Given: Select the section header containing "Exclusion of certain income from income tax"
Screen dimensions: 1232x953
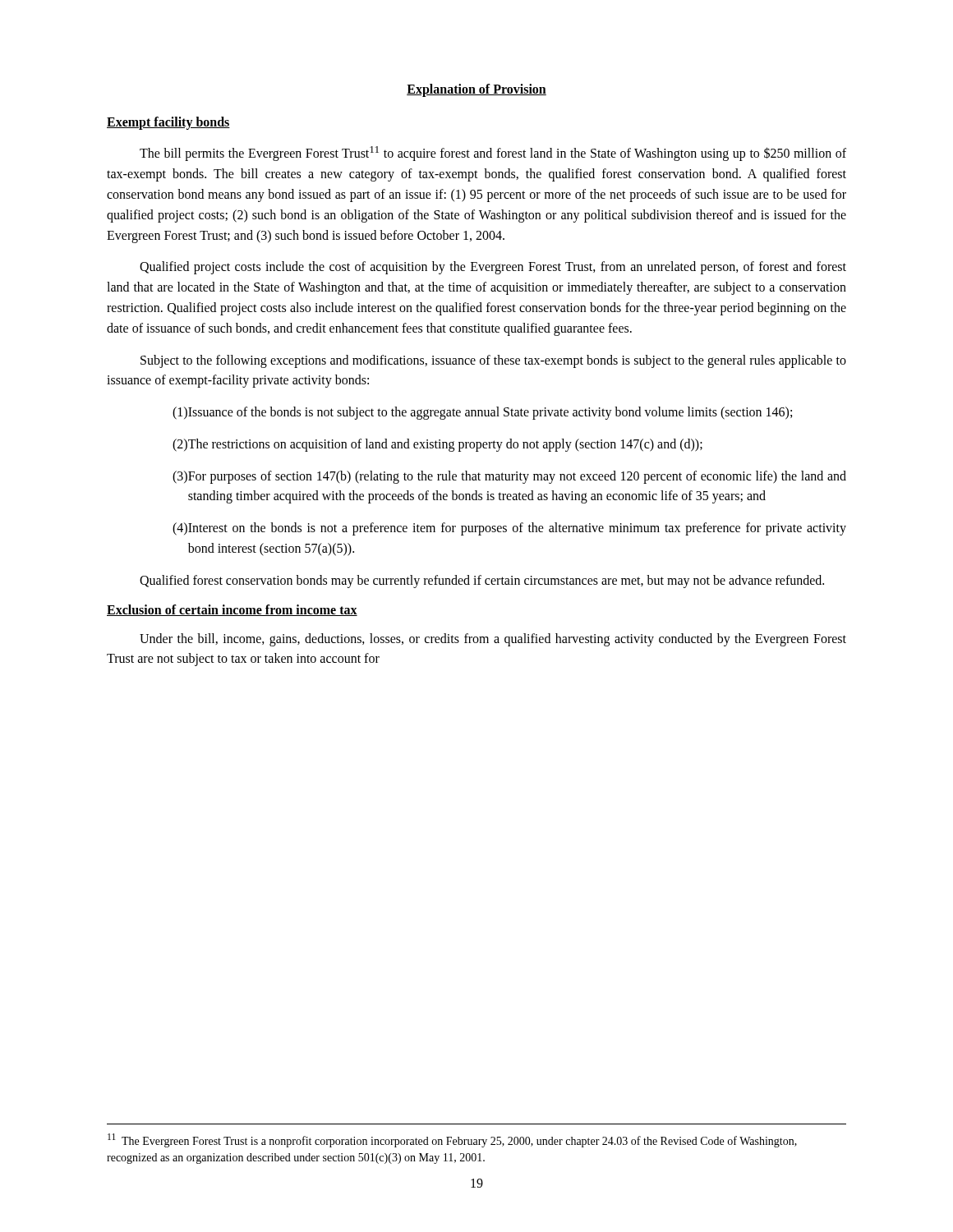Looking at the screenshot, I should coord(232,610).
